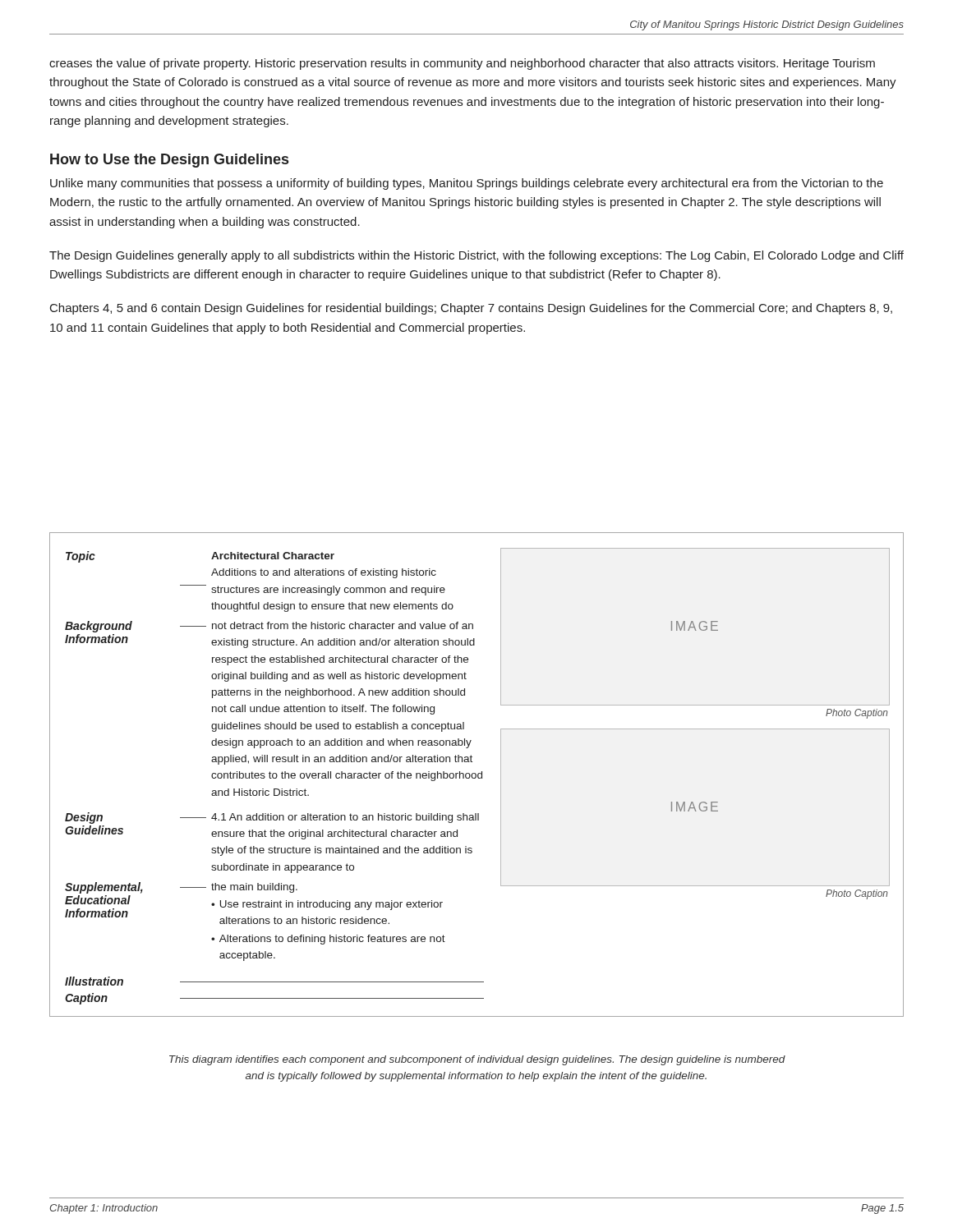Click on the block starting "creases the value of"

[473, 91]
